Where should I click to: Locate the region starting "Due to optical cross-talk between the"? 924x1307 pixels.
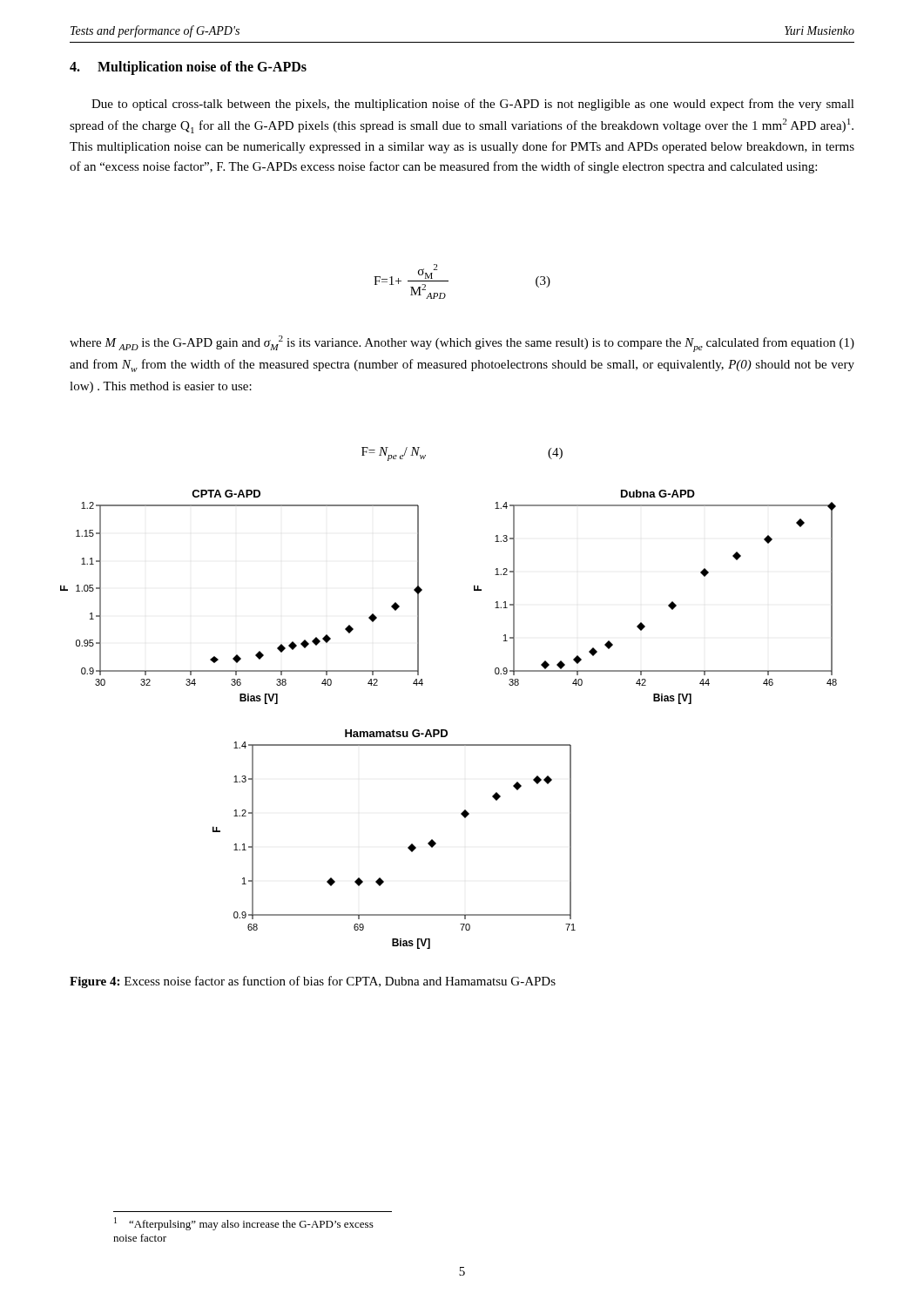pos(462,135)
